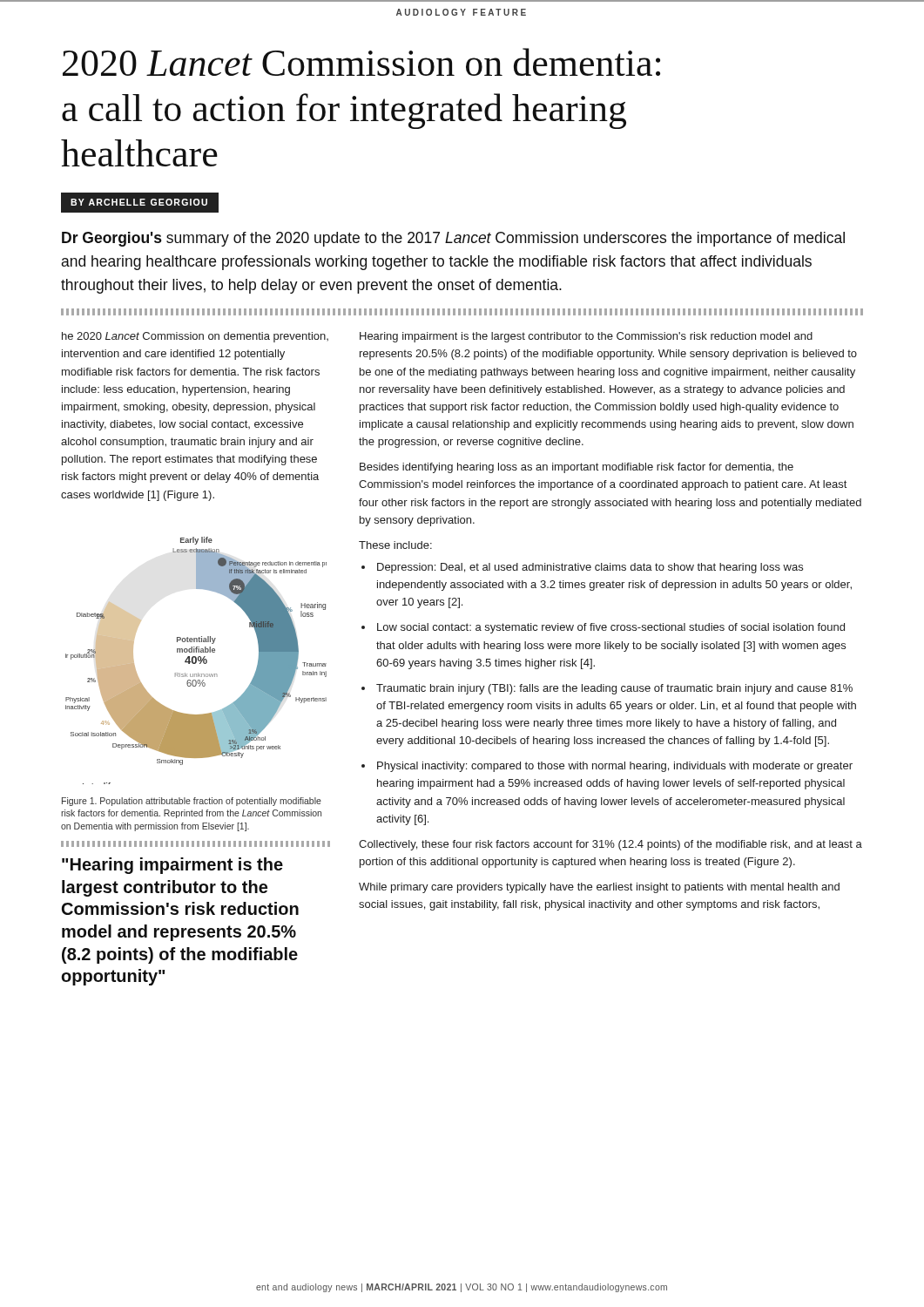This screenshot has height=1307, width=924.
Task: Locate the text block that reads "Hearing impairment is the largest"
Action: tap(586, 337)
